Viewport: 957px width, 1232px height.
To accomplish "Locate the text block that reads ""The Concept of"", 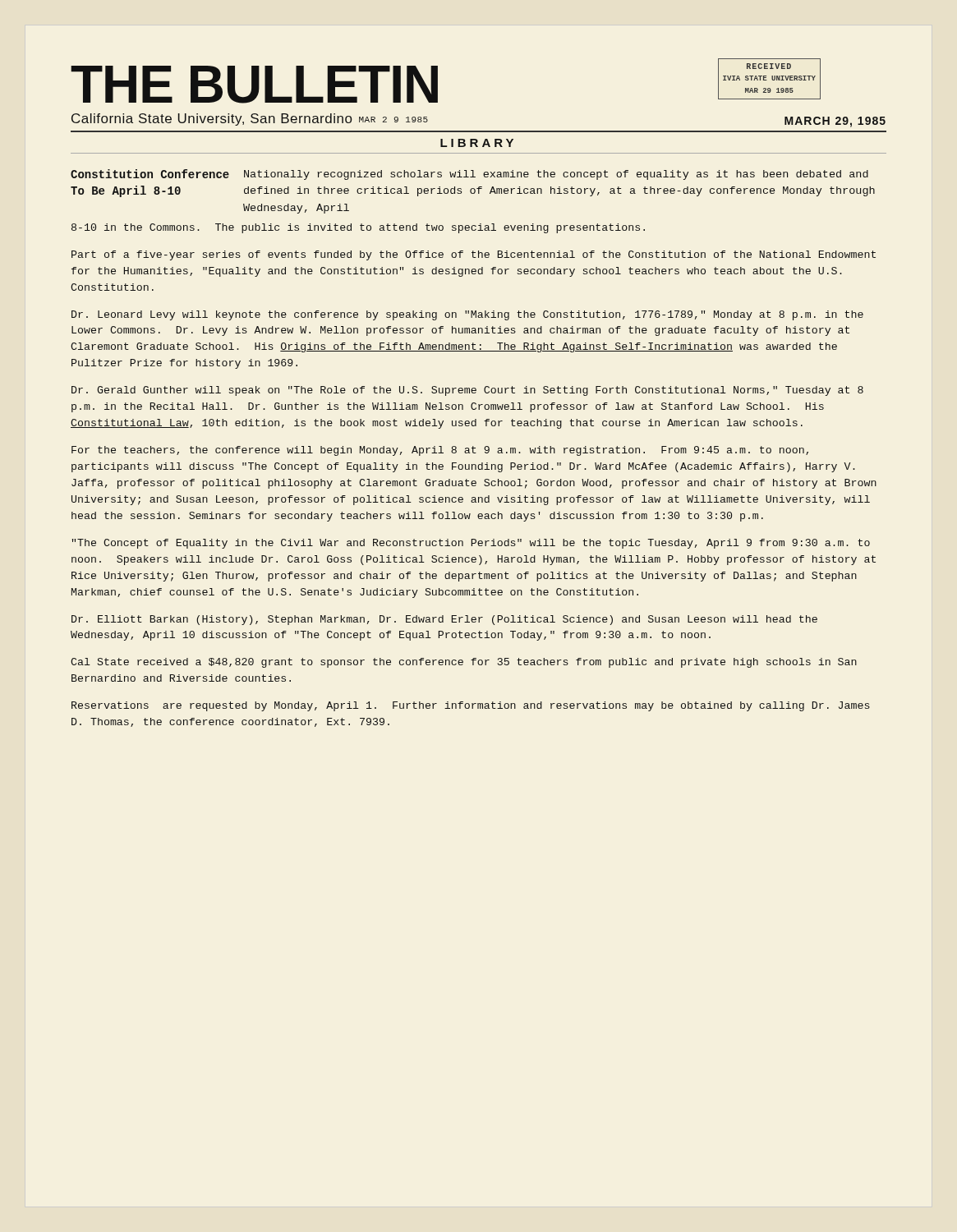I will pos(474,568).
